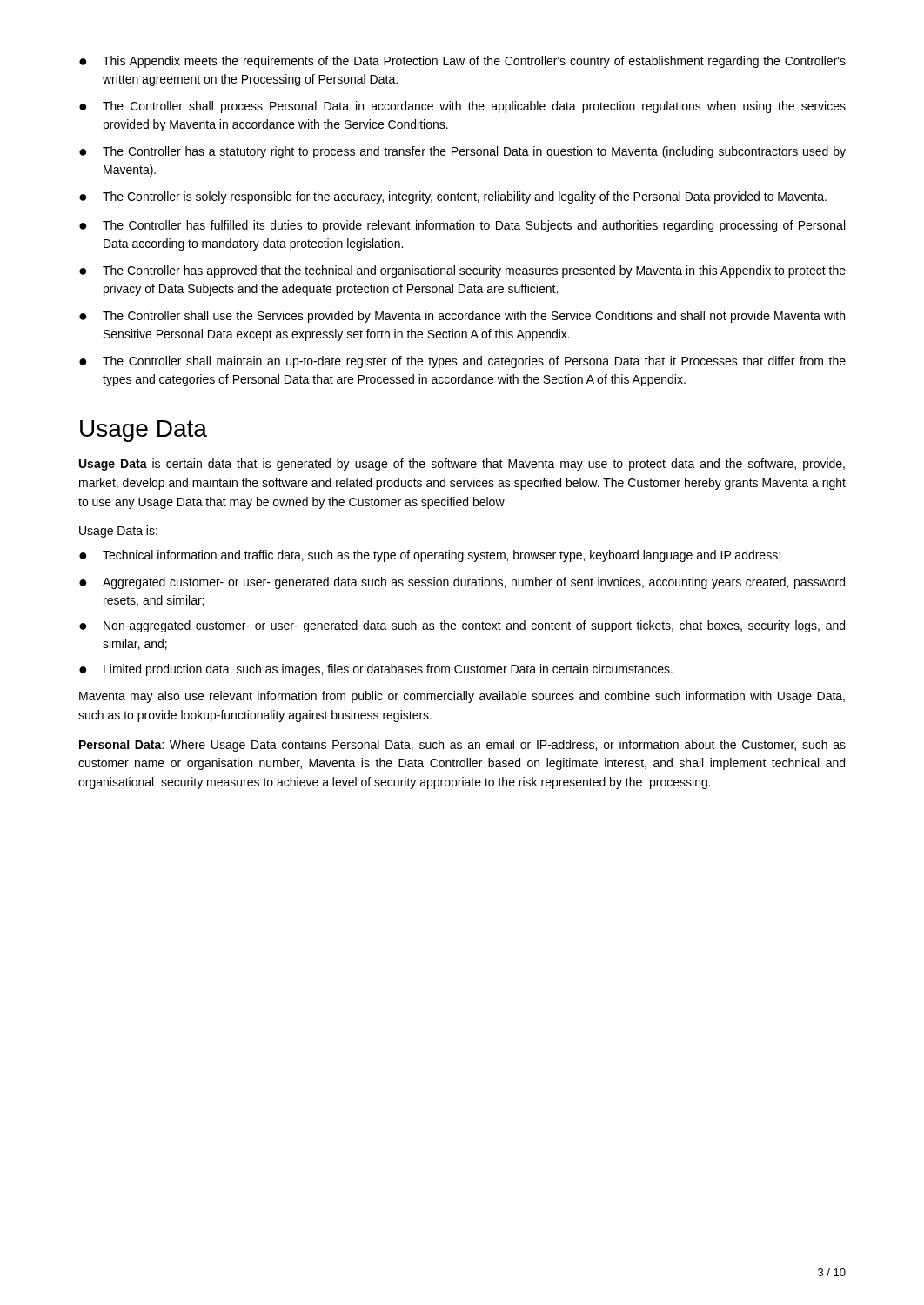Locate the list item that says "● This Appendix meets the requirements of the"
The height and width of the screenshot is (1305, 924).
click(462, 70)
